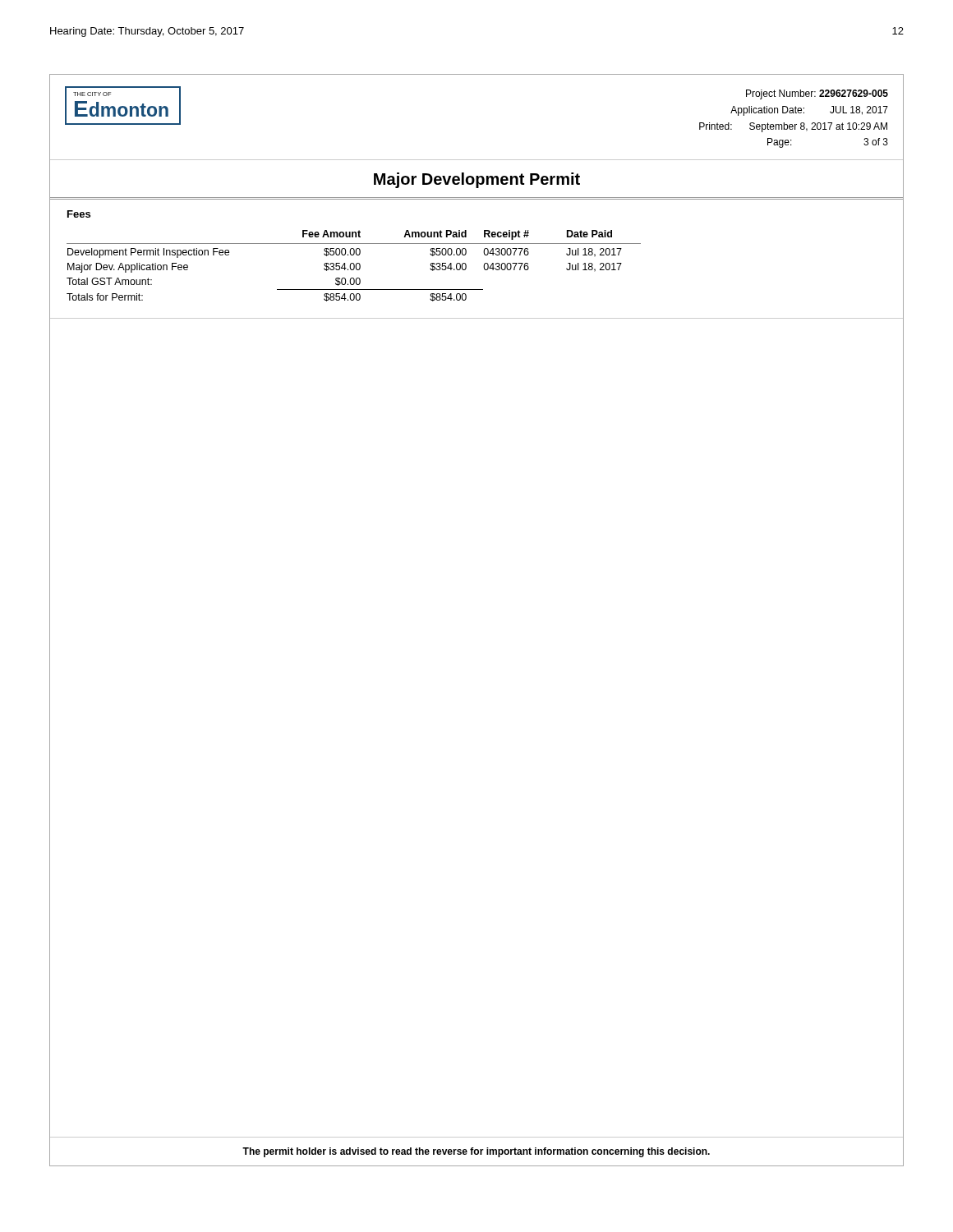Screen dimensions: 1232x953
Task: Point to the block beginning "Project Number: 229627629-005 Application Date: JUL 18, 2017"
Action: point(793,118)
